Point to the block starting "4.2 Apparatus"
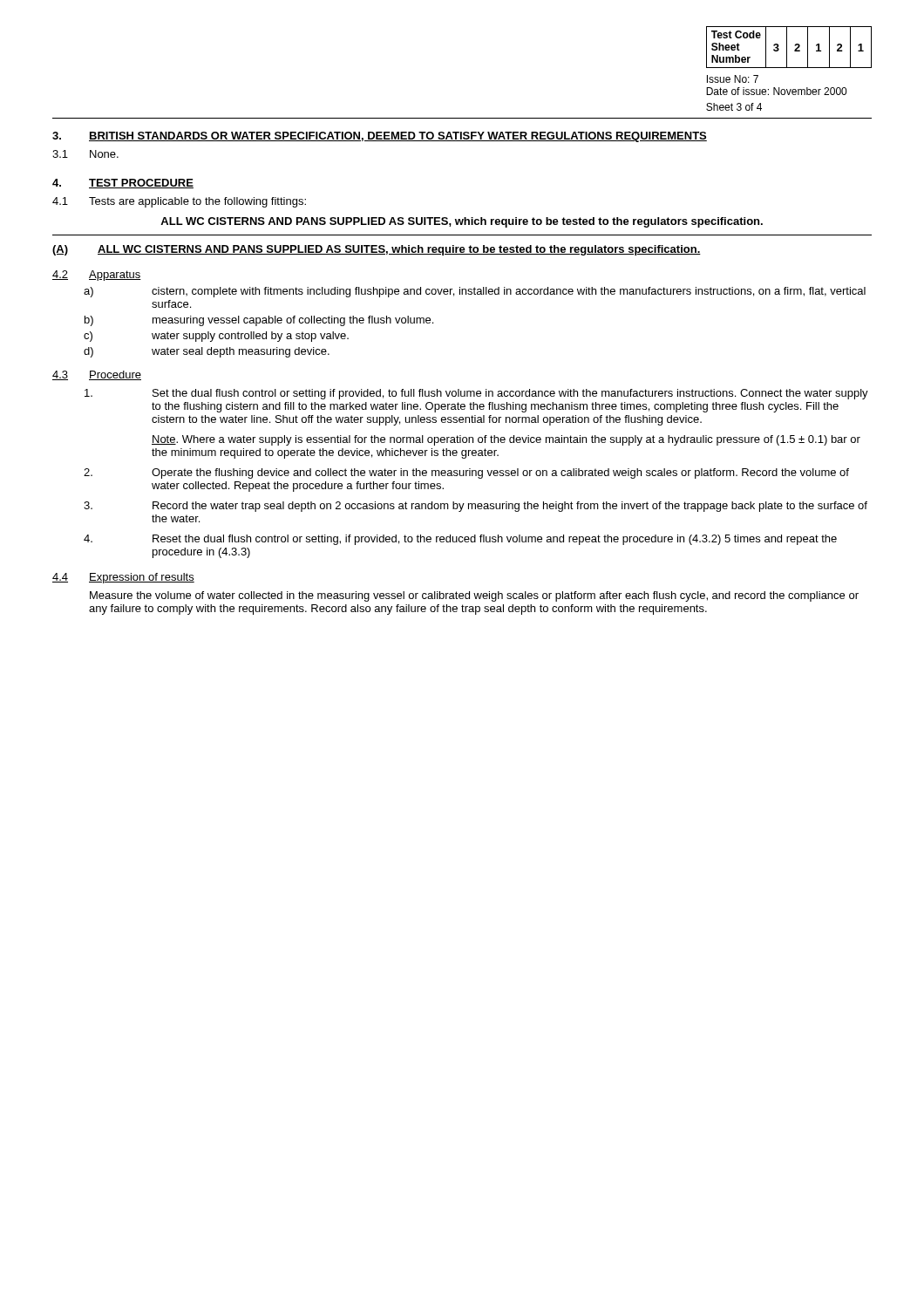The image size is (924, 1308). point(97,276)
